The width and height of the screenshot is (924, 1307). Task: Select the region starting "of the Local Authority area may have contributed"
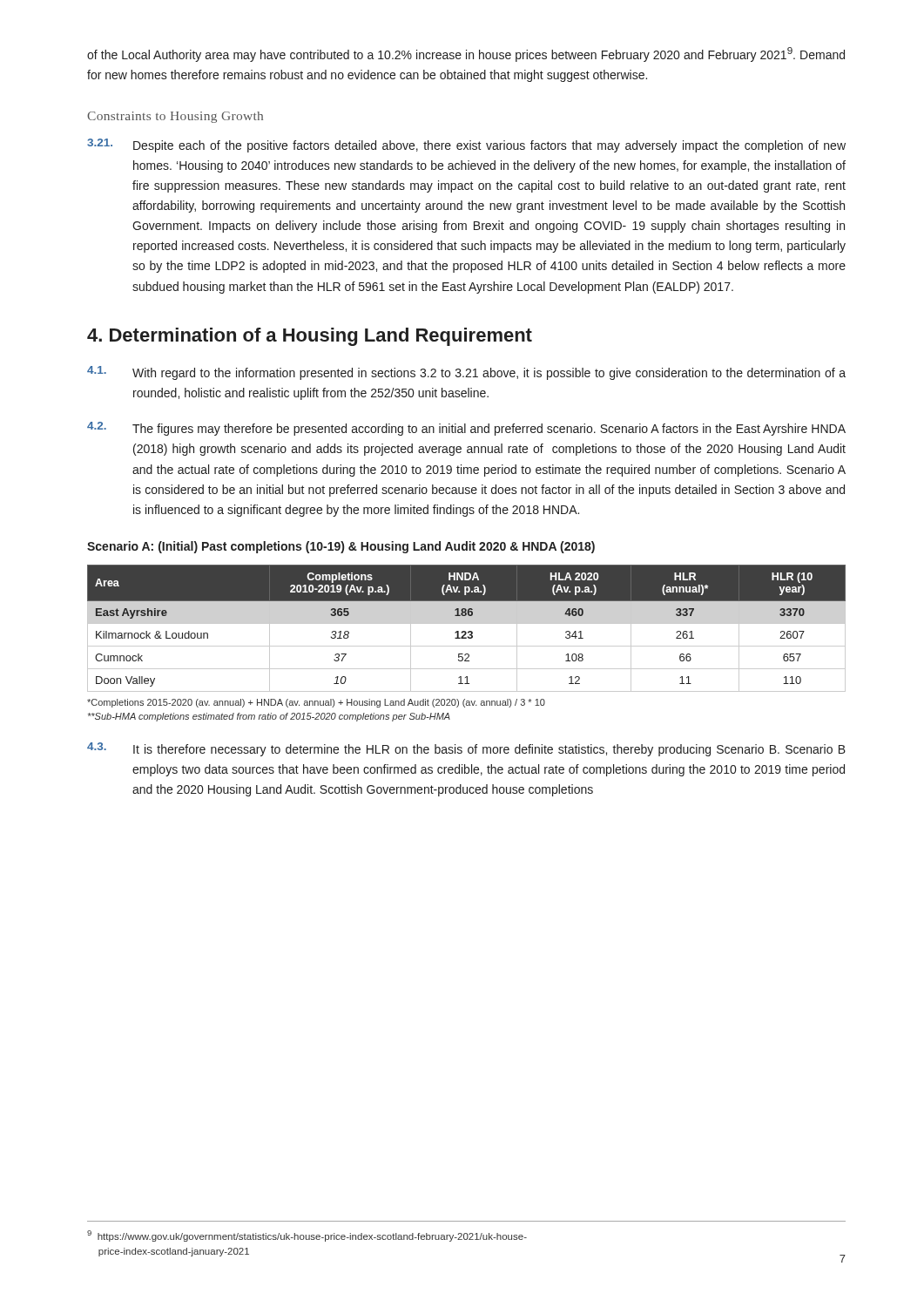point(466,63)
